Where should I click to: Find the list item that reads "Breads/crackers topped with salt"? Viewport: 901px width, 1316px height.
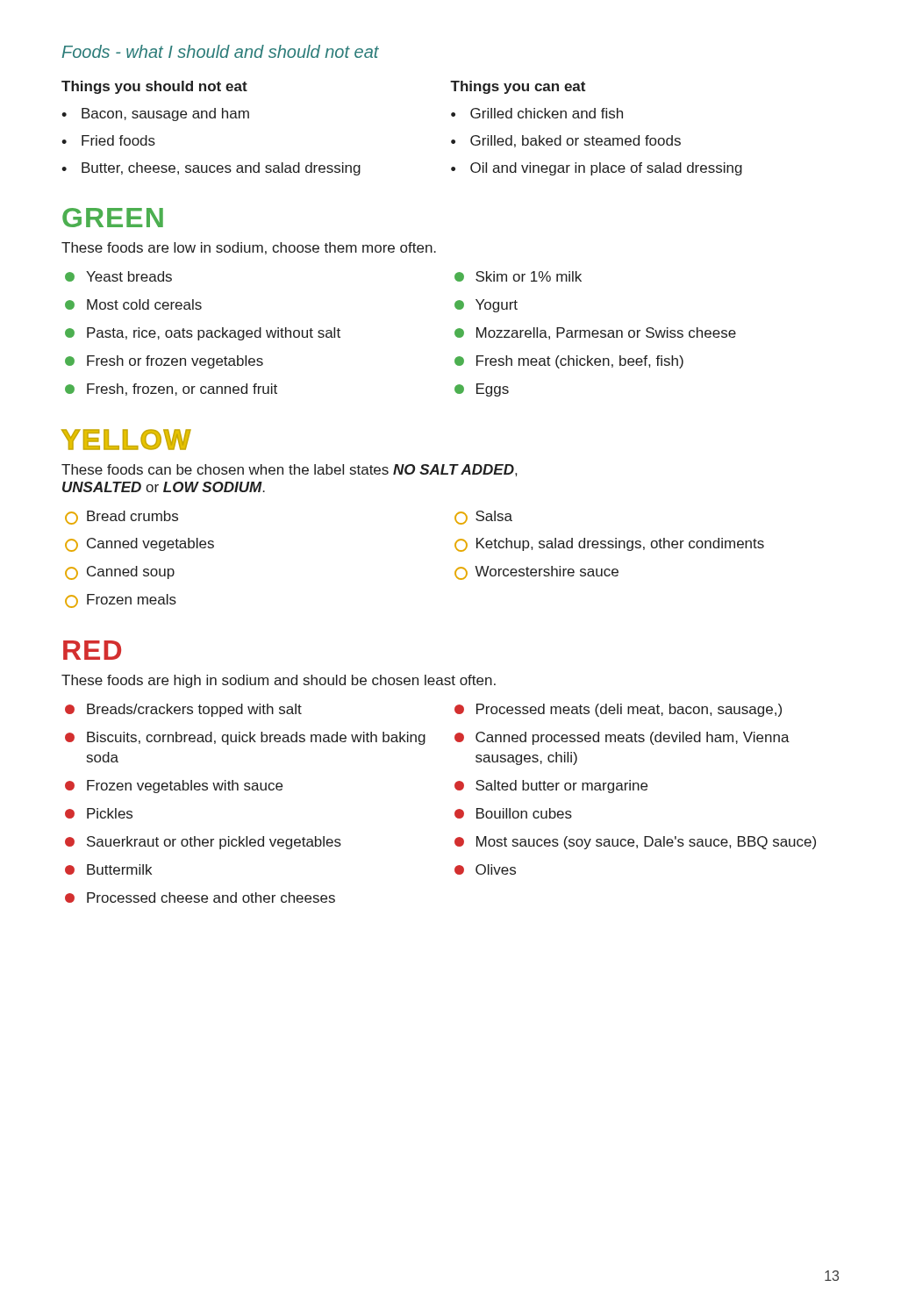[x=194, y=710]
